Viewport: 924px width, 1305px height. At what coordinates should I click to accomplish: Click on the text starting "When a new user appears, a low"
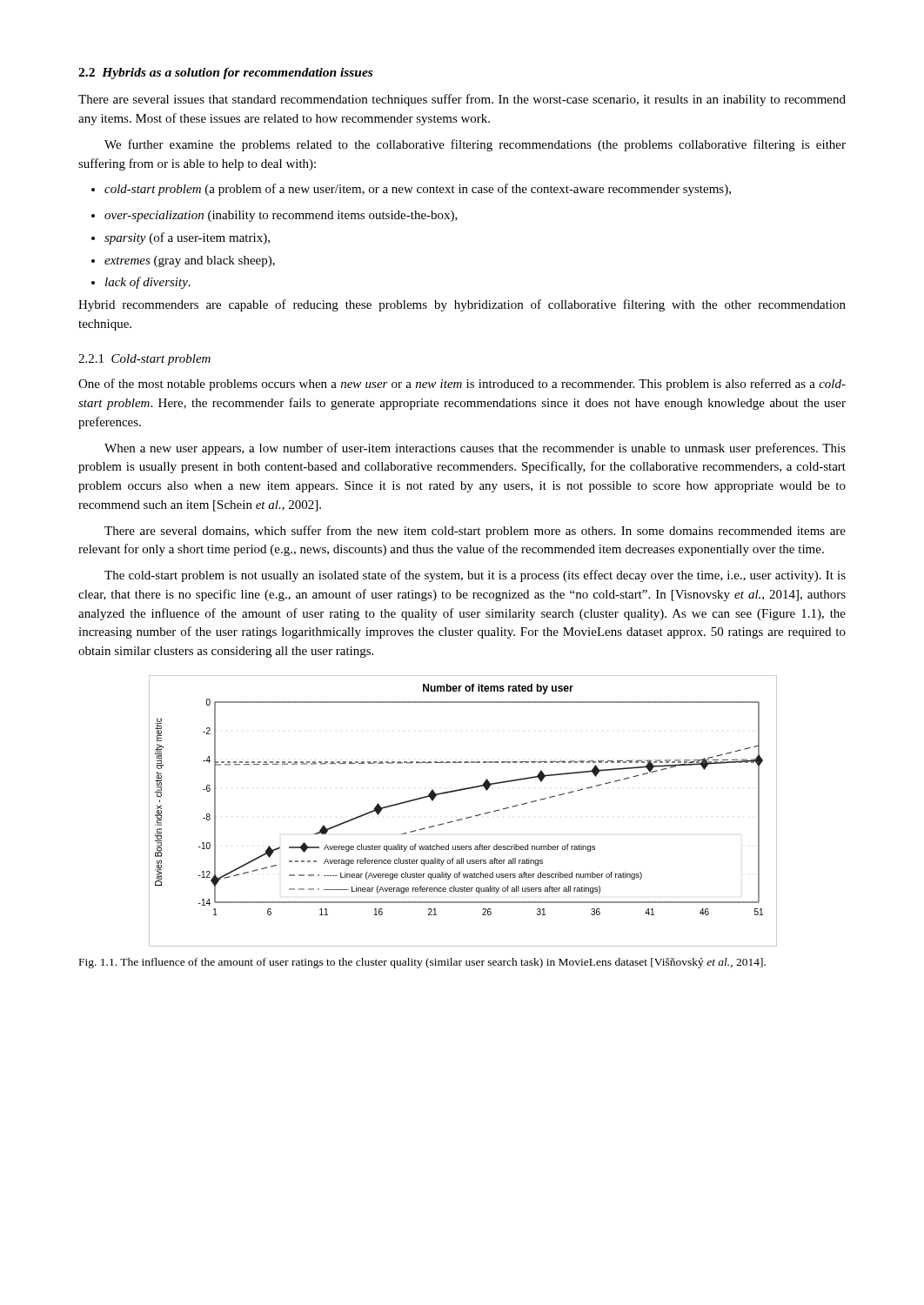click(462, 477)
